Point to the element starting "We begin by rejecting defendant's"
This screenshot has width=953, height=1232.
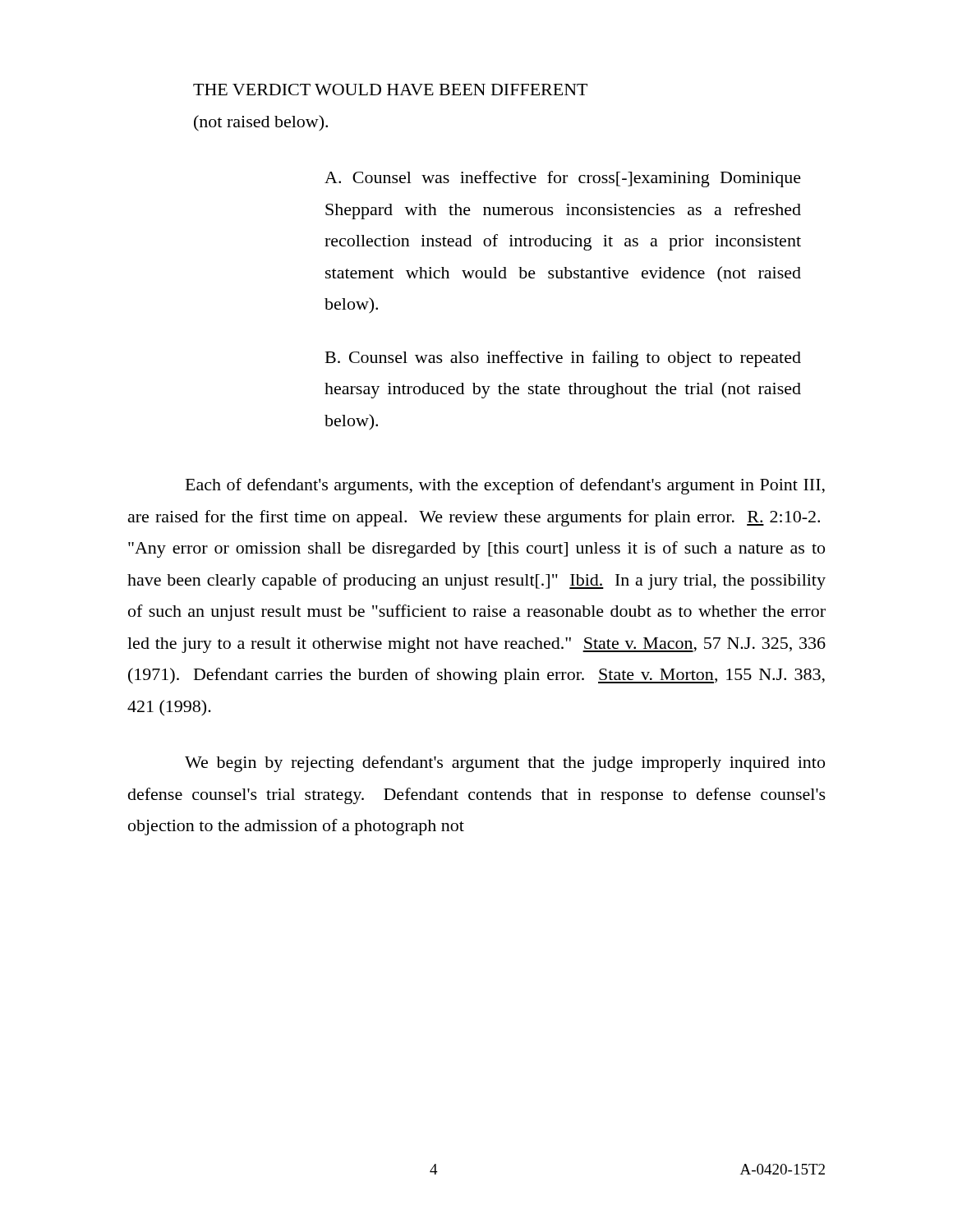pos(476,794)
